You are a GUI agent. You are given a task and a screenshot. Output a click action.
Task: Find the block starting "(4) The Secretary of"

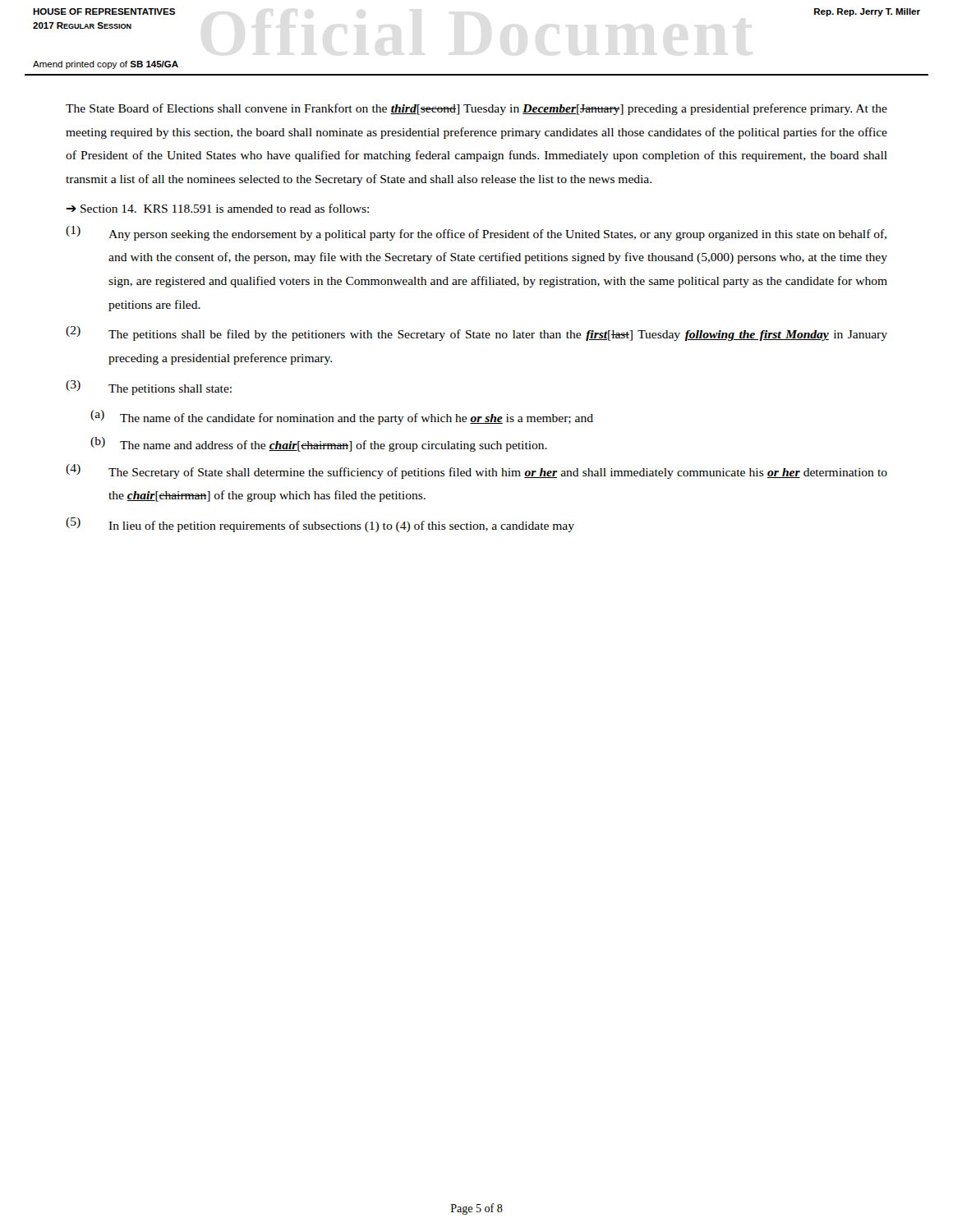pyautogui.click(x=476, y=484)
